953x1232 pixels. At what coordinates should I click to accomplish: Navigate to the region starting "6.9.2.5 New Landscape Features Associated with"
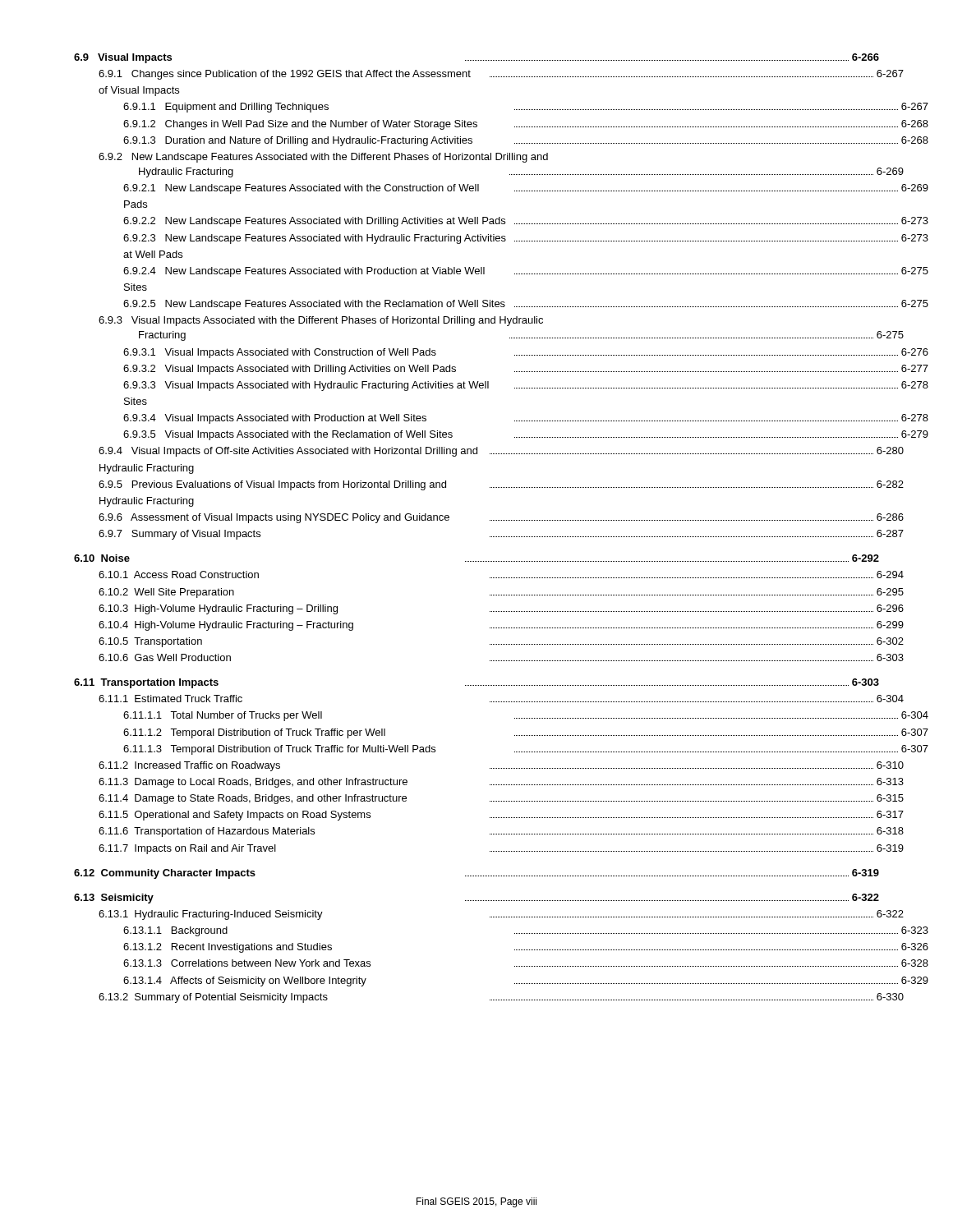coord(526,304)
